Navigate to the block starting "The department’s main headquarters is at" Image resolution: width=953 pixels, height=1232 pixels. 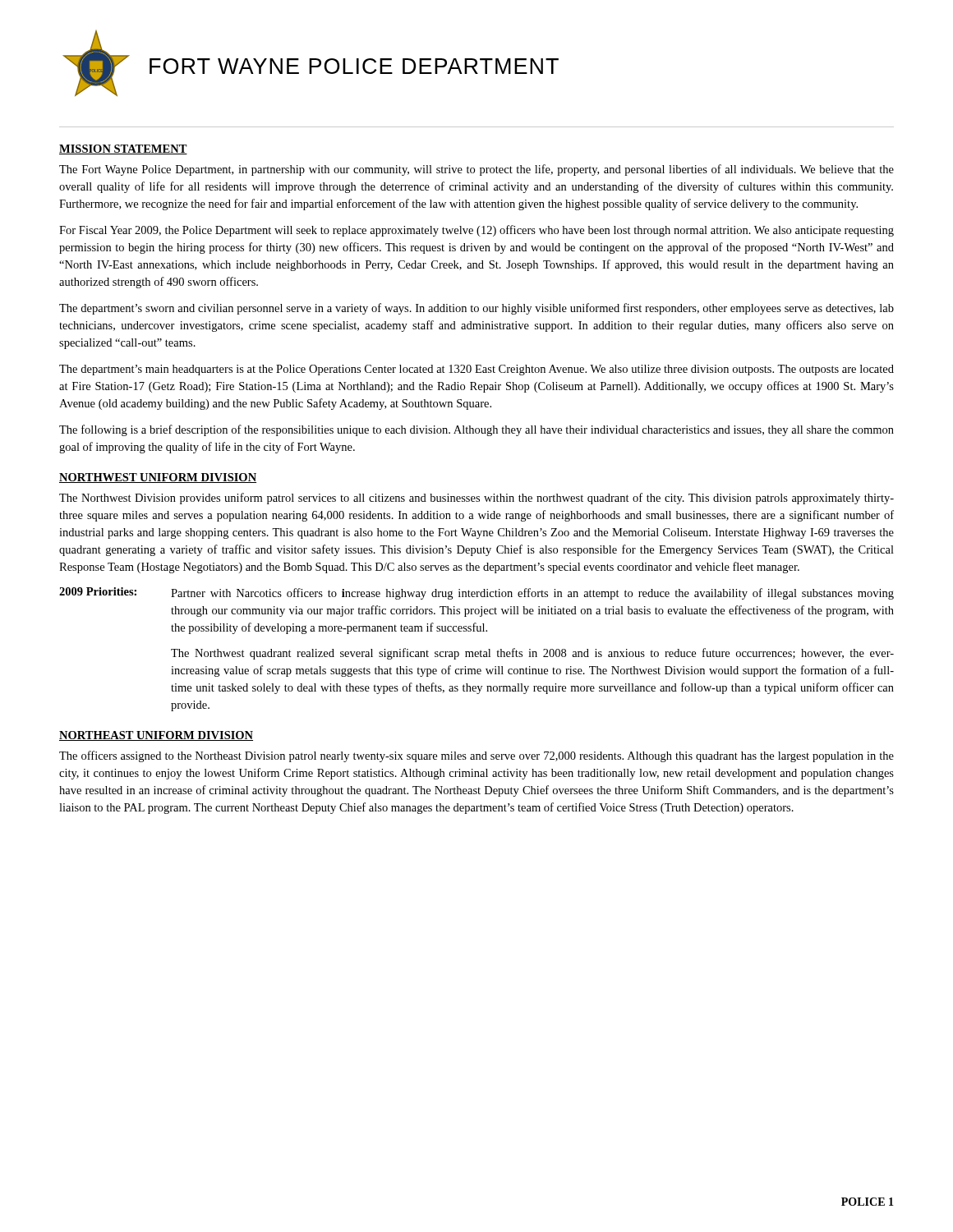[x=476, y=386]
